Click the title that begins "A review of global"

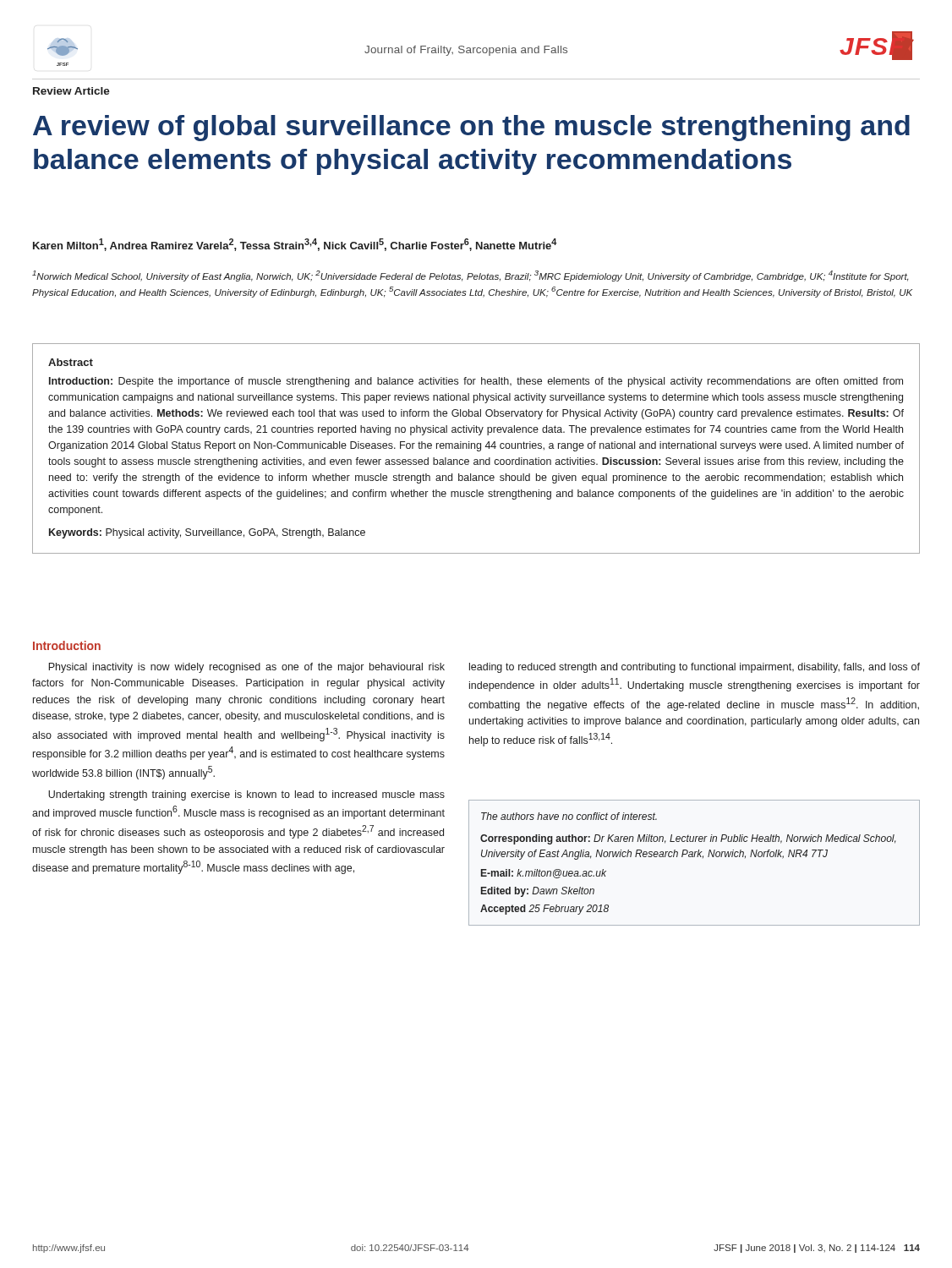tap(472, 142)
